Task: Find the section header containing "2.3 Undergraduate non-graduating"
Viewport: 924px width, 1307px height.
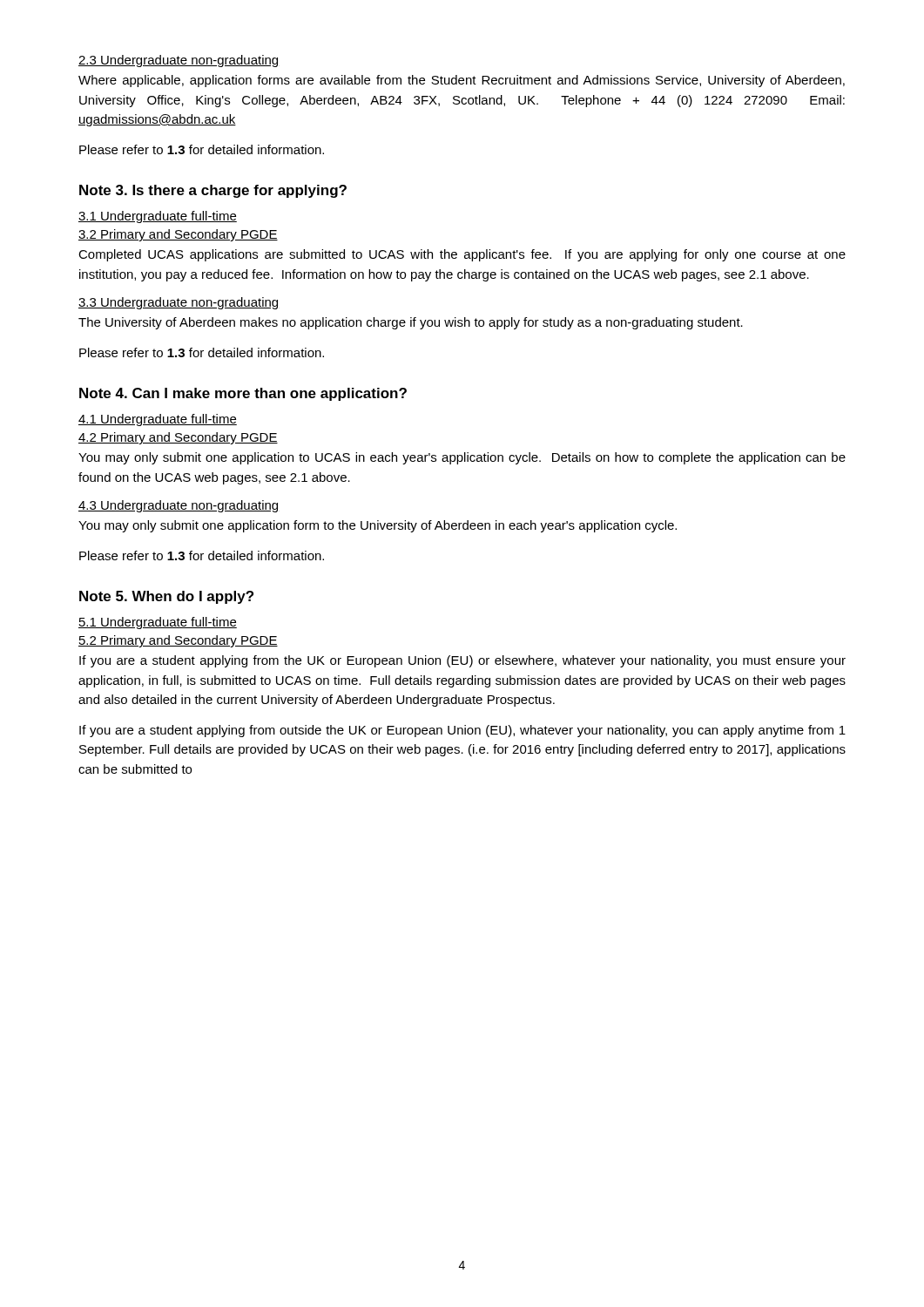Action: pos(179,60)
